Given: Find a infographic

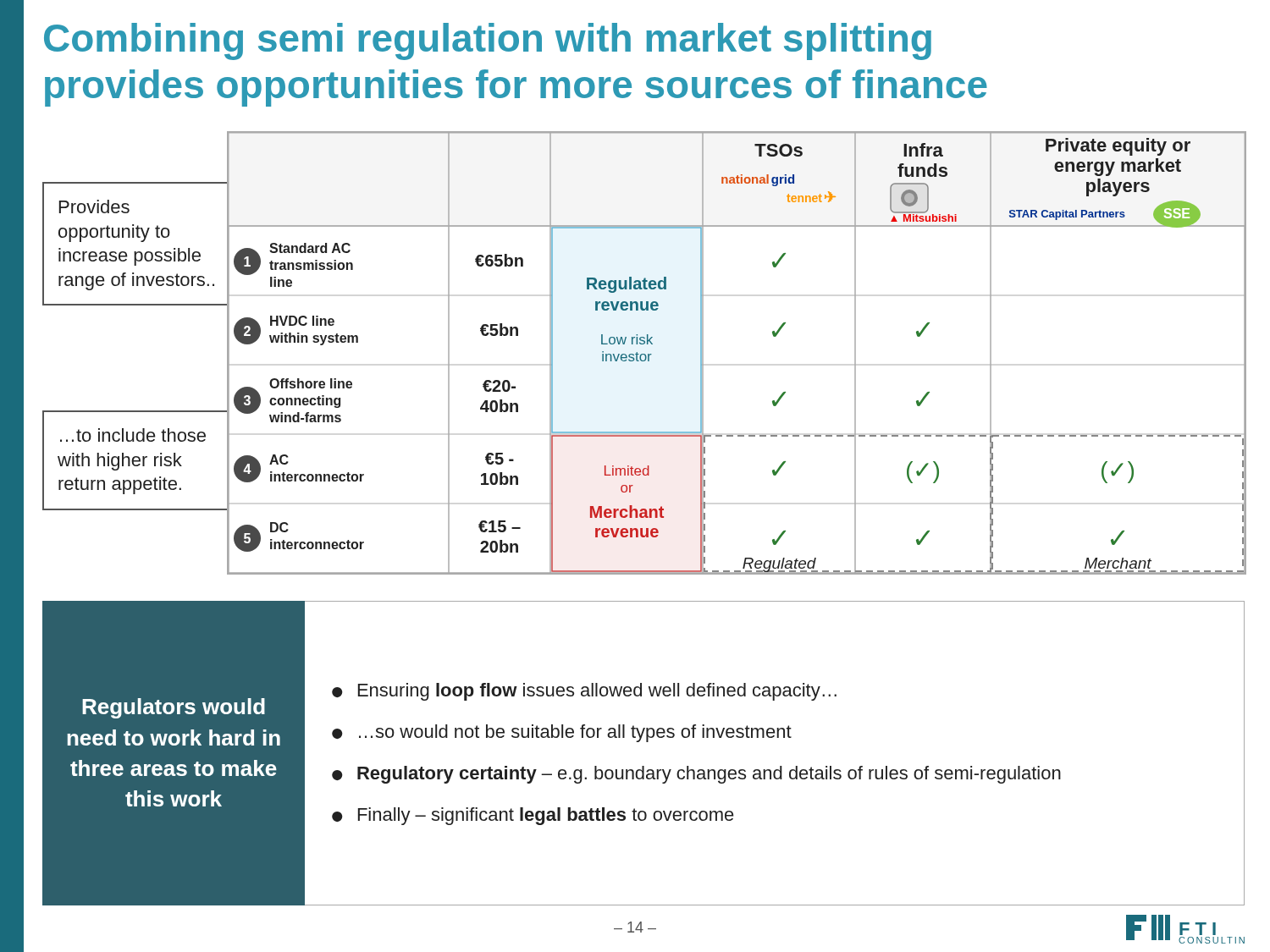Looking at the screenshot, I should [643, 355].
